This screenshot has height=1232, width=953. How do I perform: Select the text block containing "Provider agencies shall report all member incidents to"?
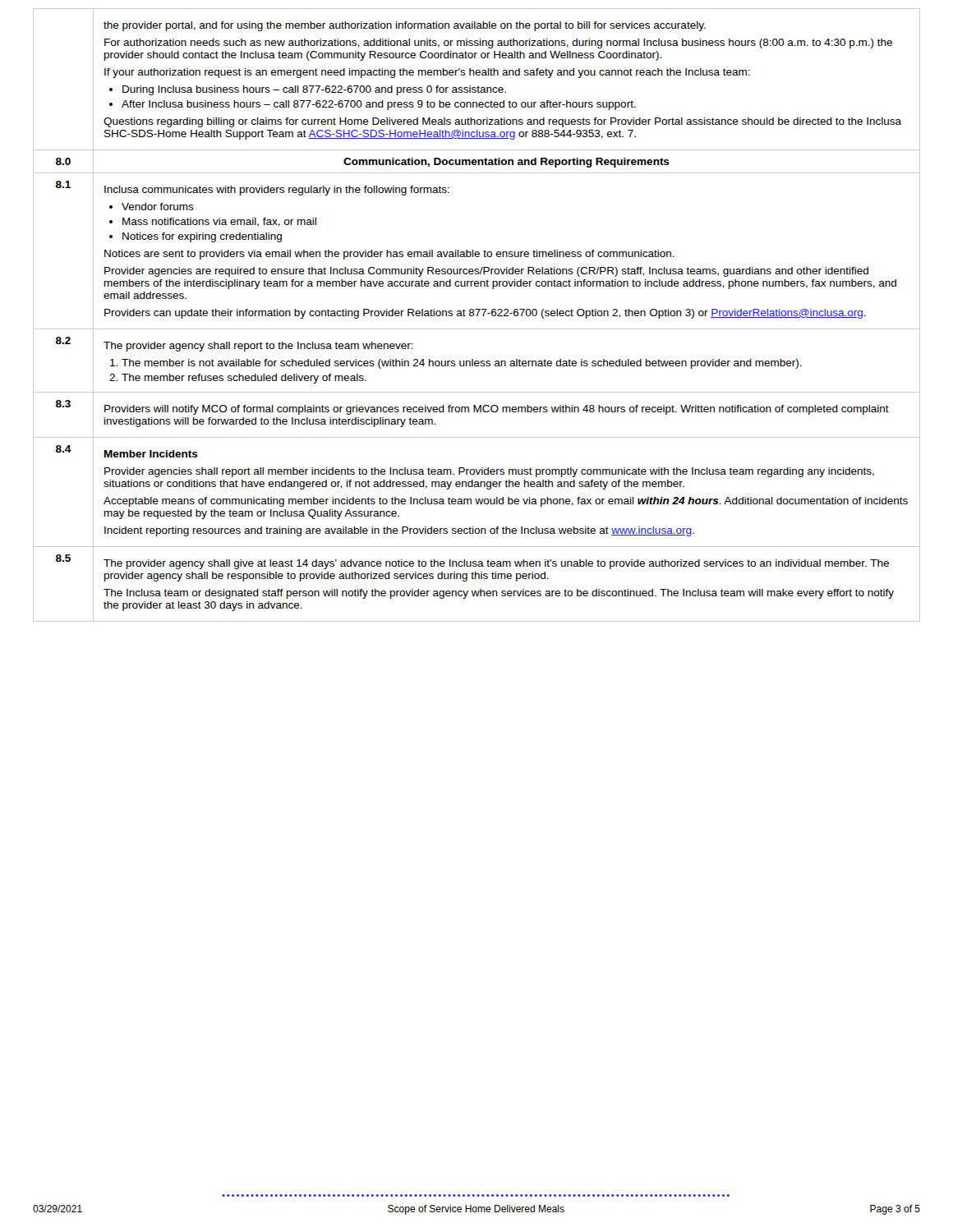[506, 501]
